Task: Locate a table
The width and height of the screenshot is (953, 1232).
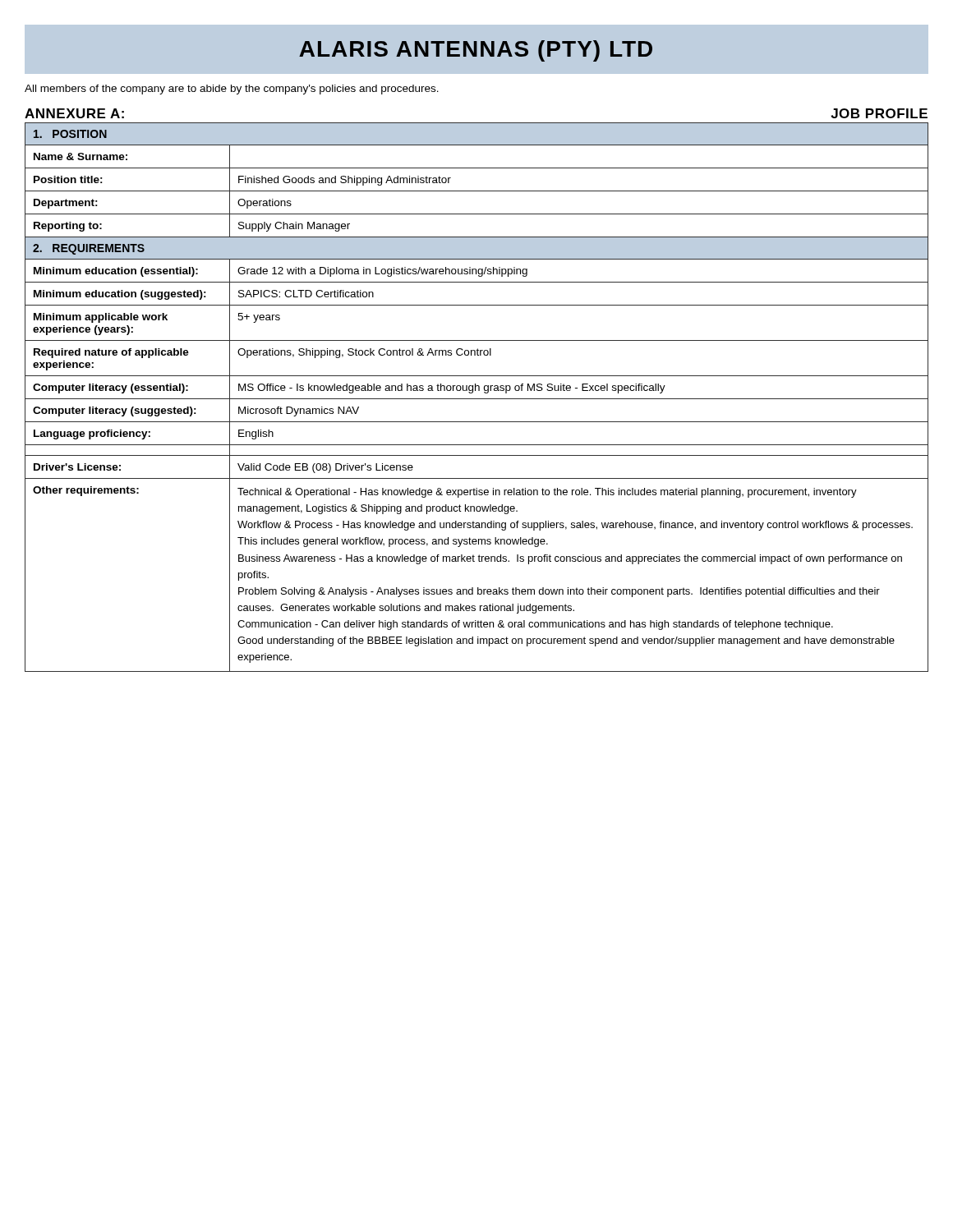Action: pos(476,397)
